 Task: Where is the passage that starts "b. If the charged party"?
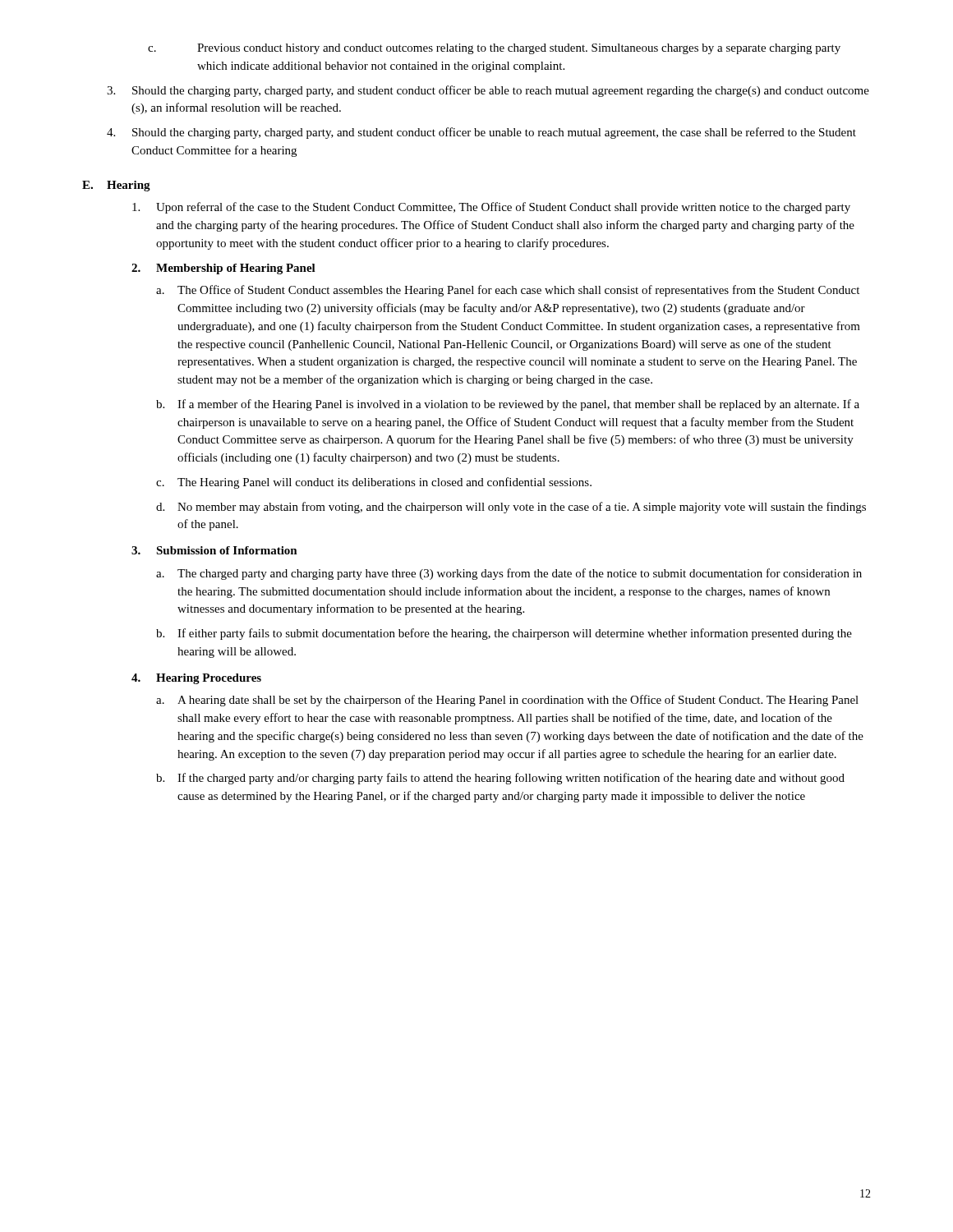(x=513, y=788)
